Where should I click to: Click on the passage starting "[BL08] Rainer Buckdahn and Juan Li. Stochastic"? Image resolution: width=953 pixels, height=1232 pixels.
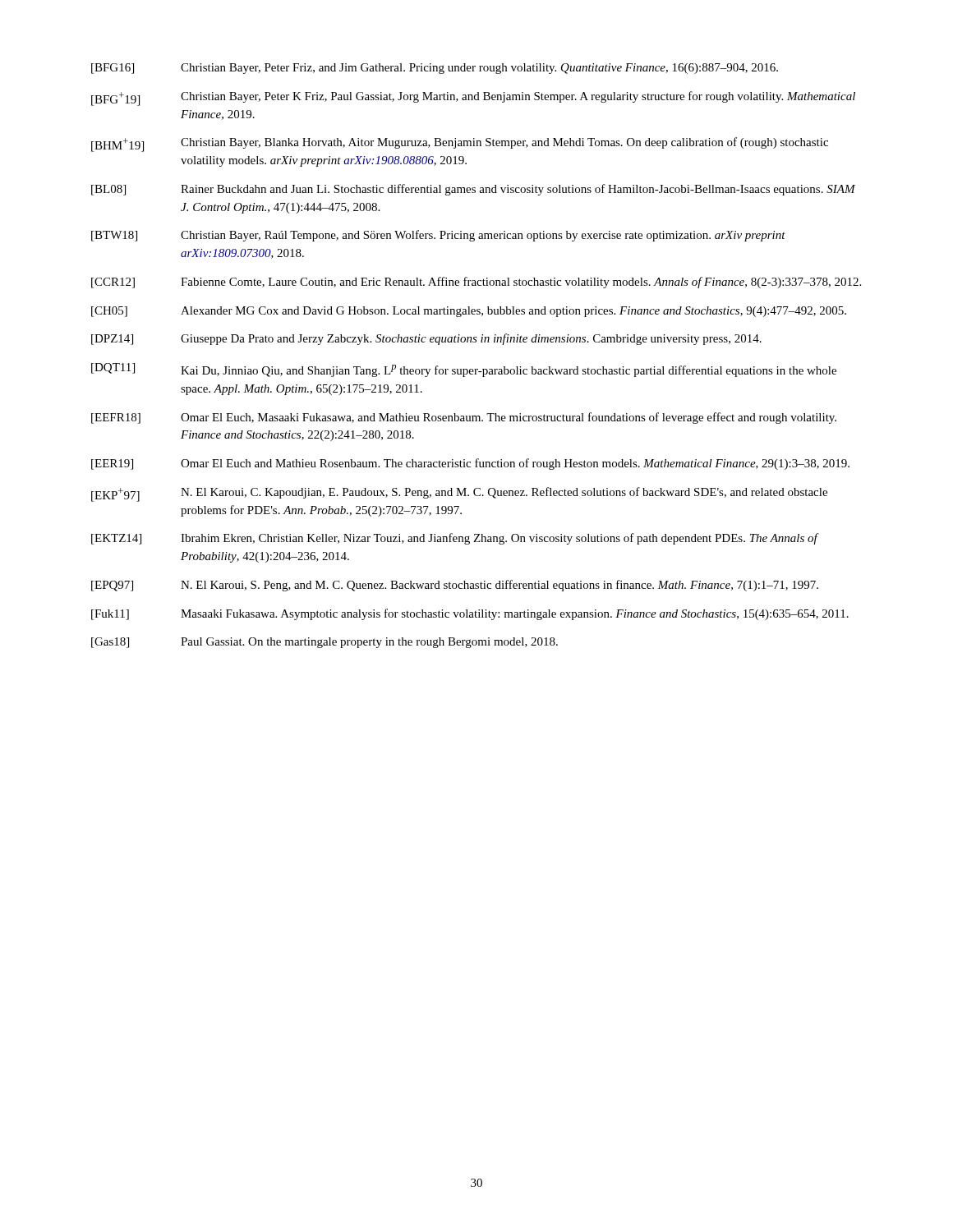click(x=476, y=198)
